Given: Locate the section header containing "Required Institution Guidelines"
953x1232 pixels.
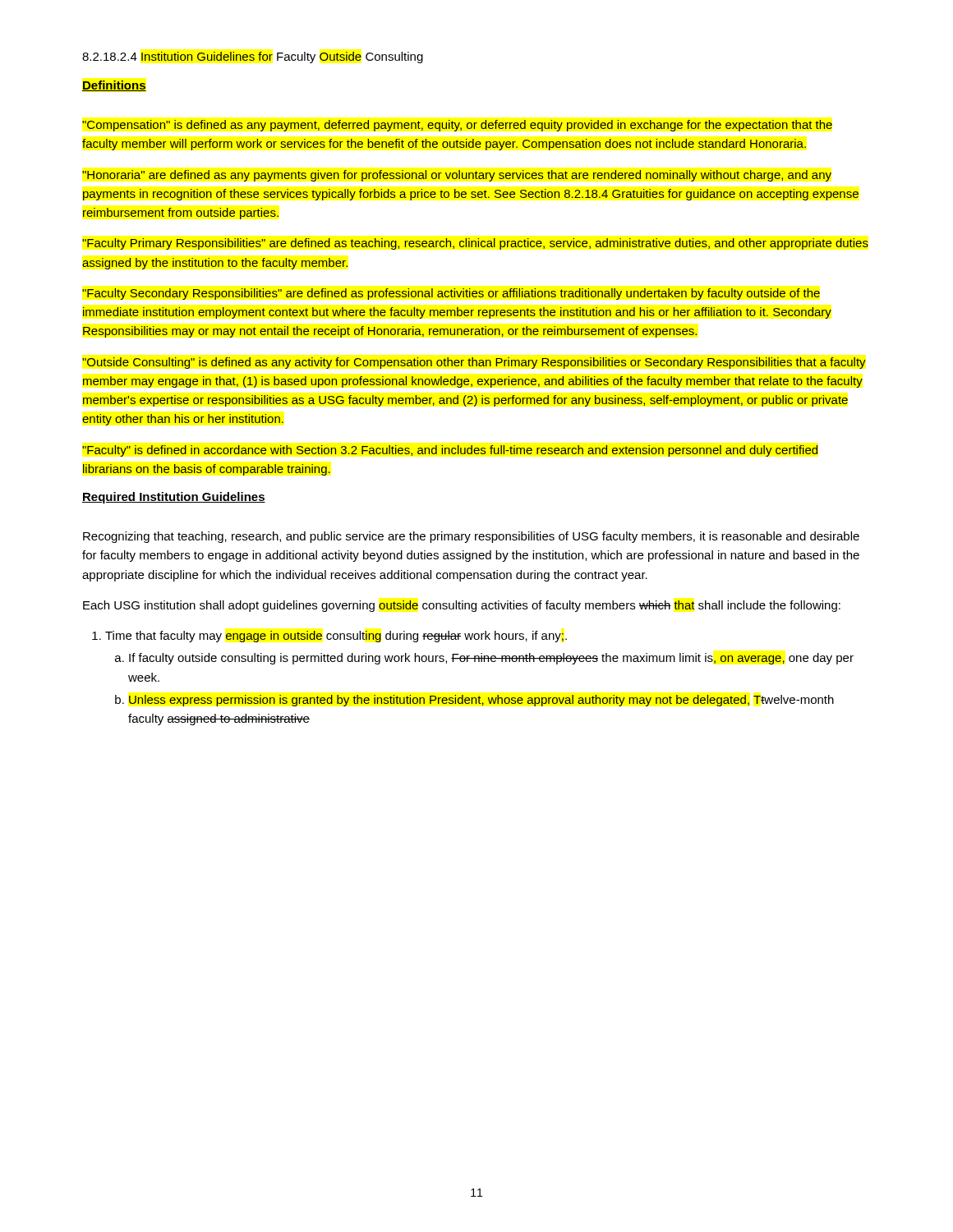Looking at the screenshot, I should (174, 496).
